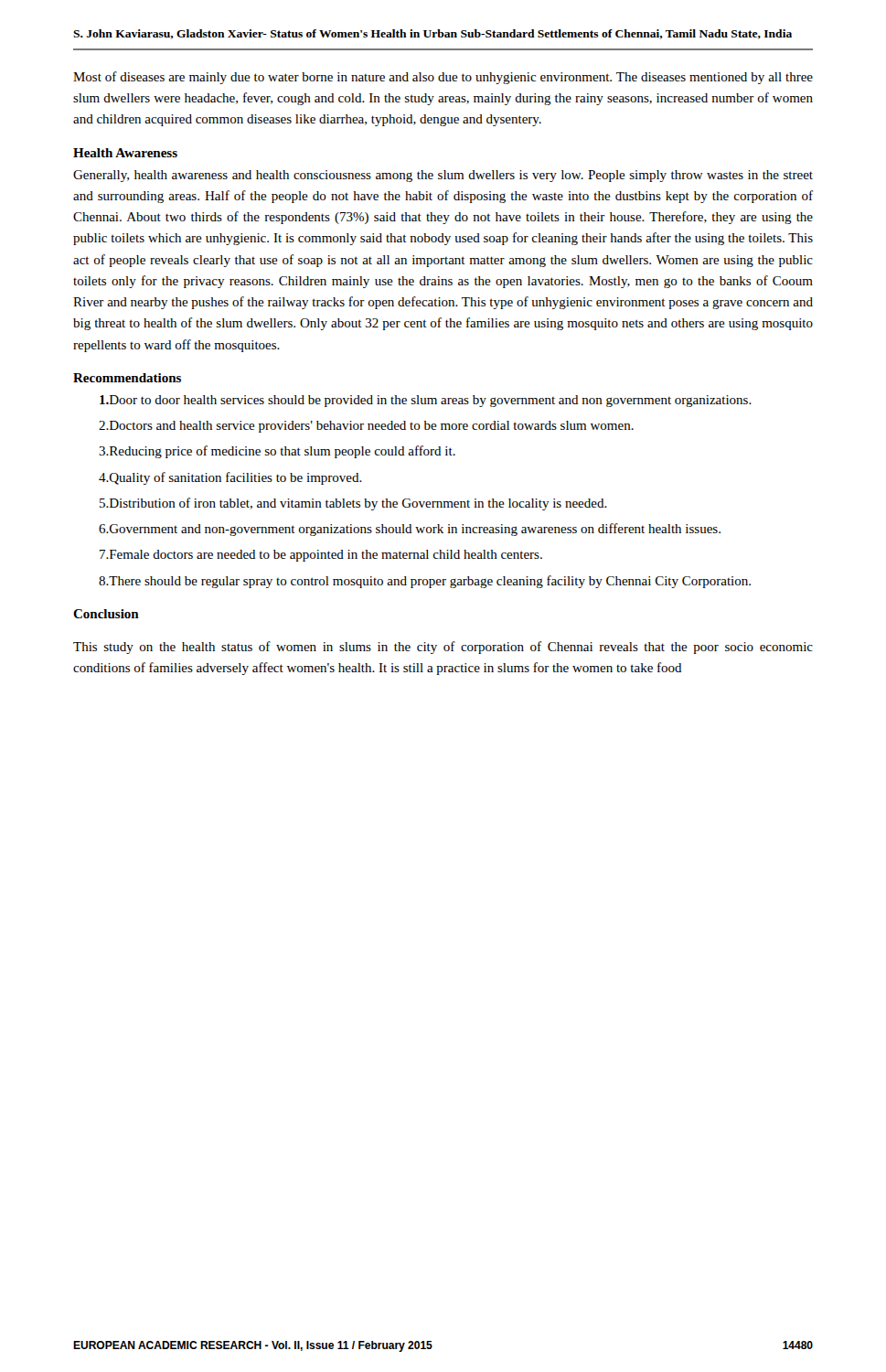Where is the passage that starts "2. Doctors and health service providers'"?
886x1372 pixels.
tap(443, 426)
